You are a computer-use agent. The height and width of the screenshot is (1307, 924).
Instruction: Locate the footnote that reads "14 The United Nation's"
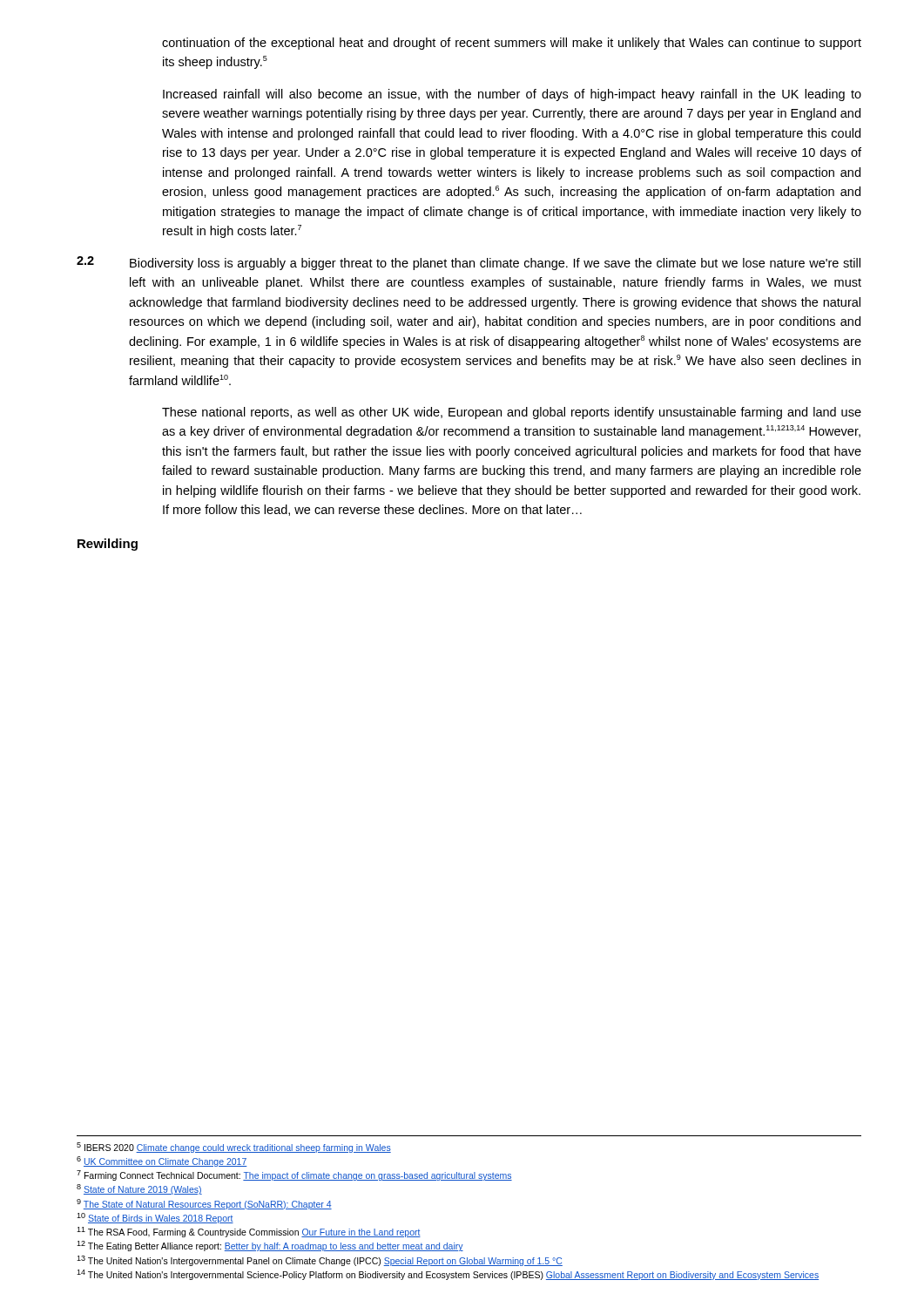click(448, 1274)
